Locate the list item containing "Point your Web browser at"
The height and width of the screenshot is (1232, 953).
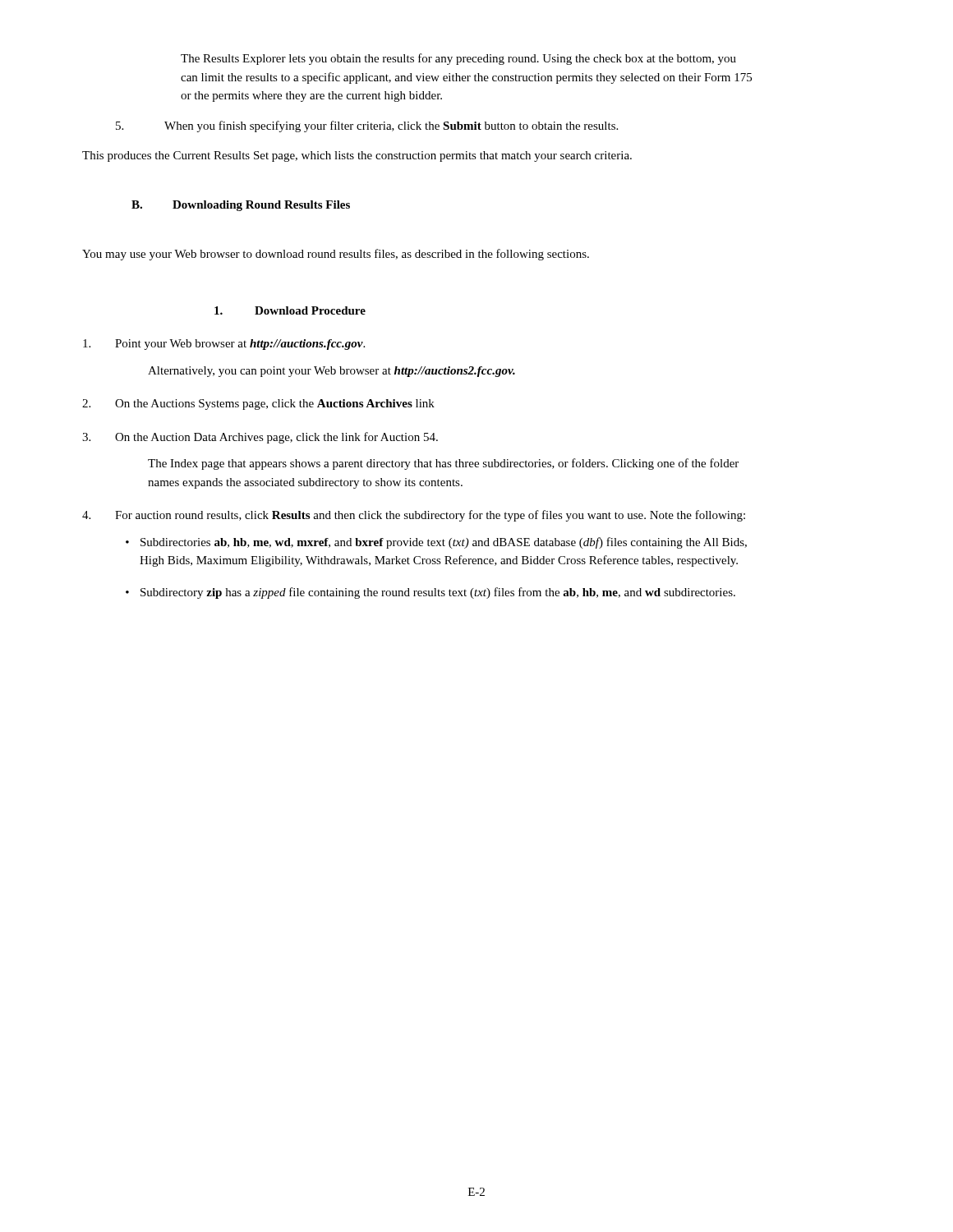[x=419, y=357]
